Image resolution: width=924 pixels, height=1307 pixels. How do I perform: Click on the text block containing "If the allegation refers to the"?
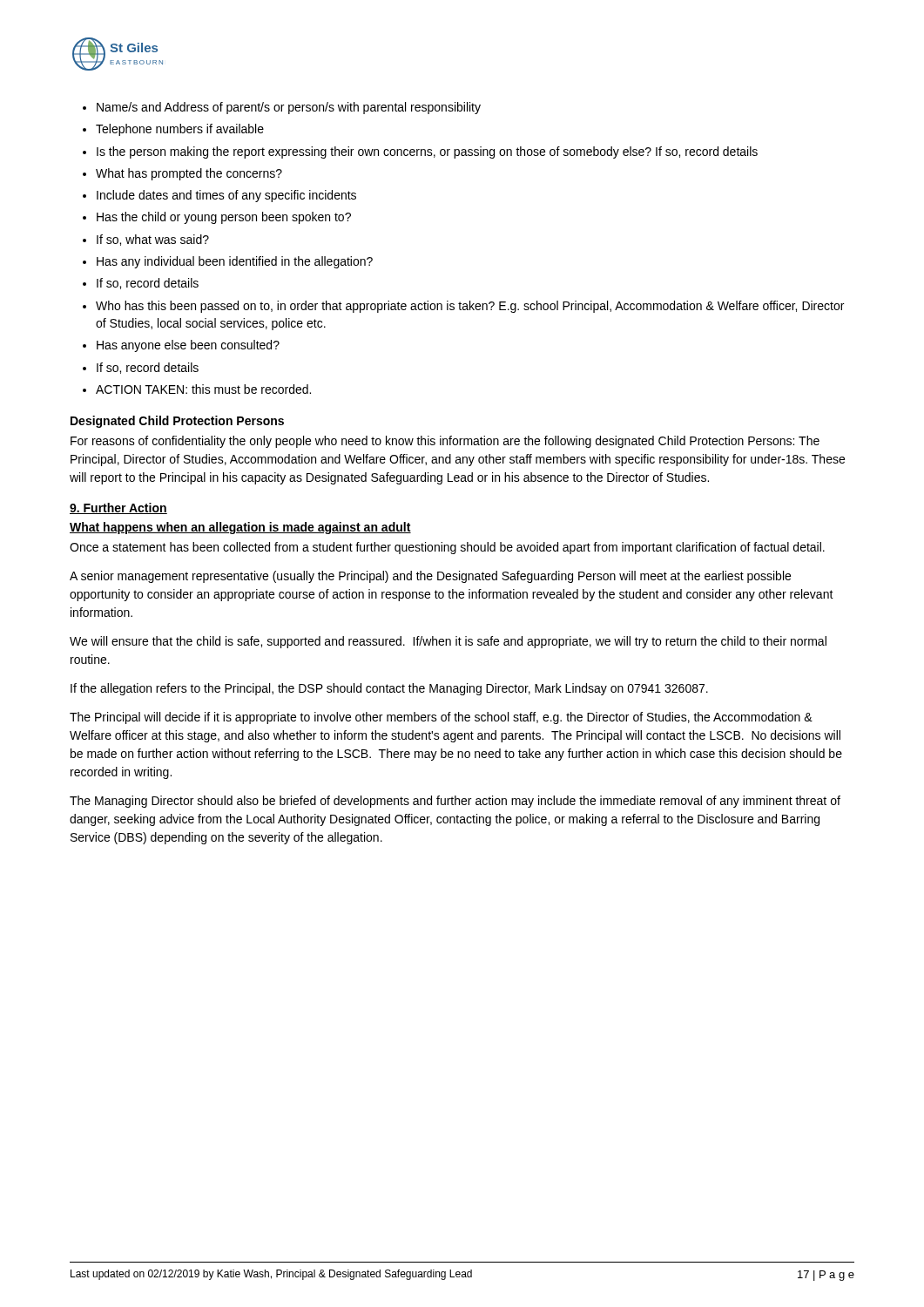click(x=389, y=688)
